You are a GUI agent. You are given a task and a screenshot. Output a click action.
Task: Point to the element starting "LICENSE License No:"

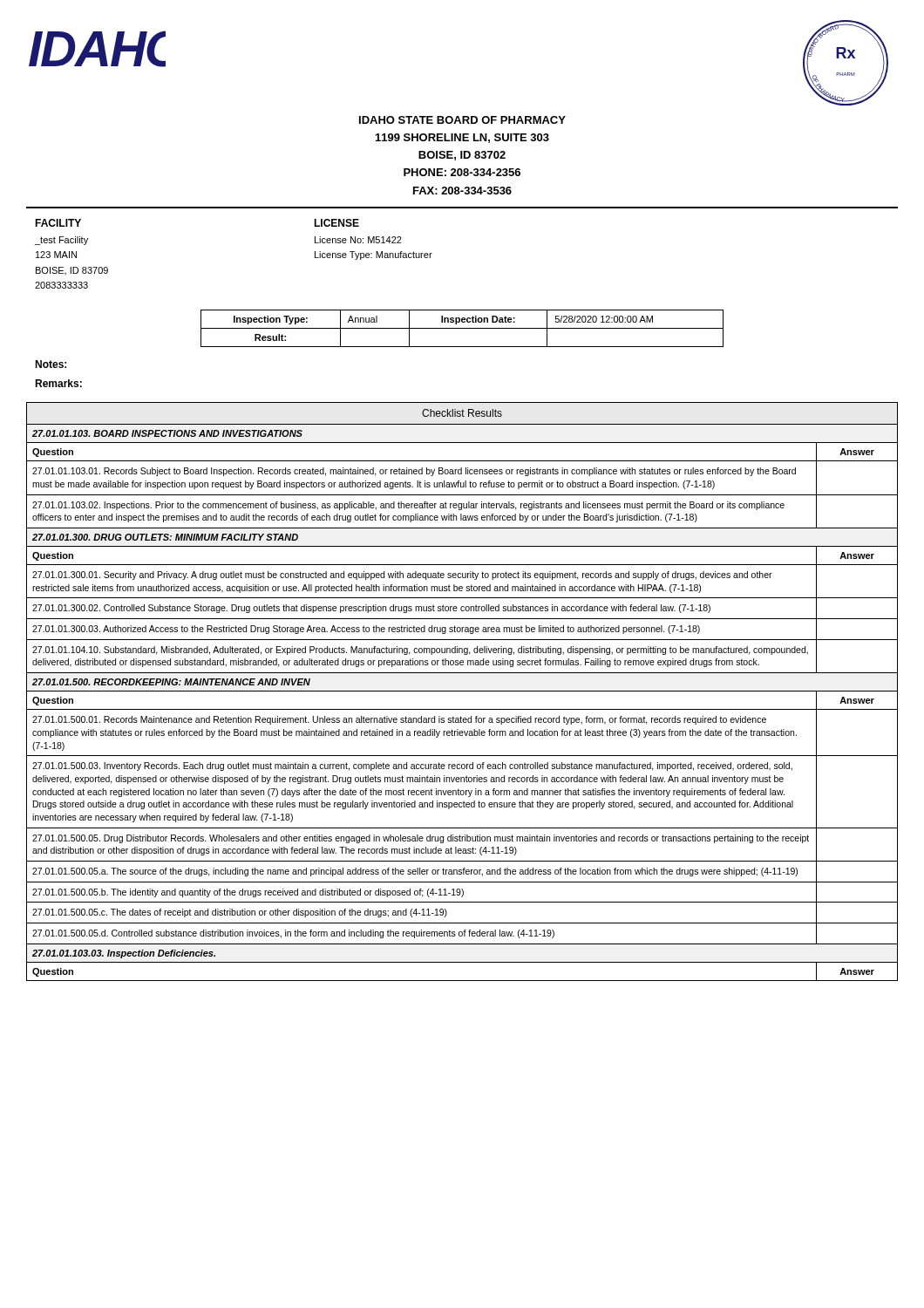(x=336, y=223)
